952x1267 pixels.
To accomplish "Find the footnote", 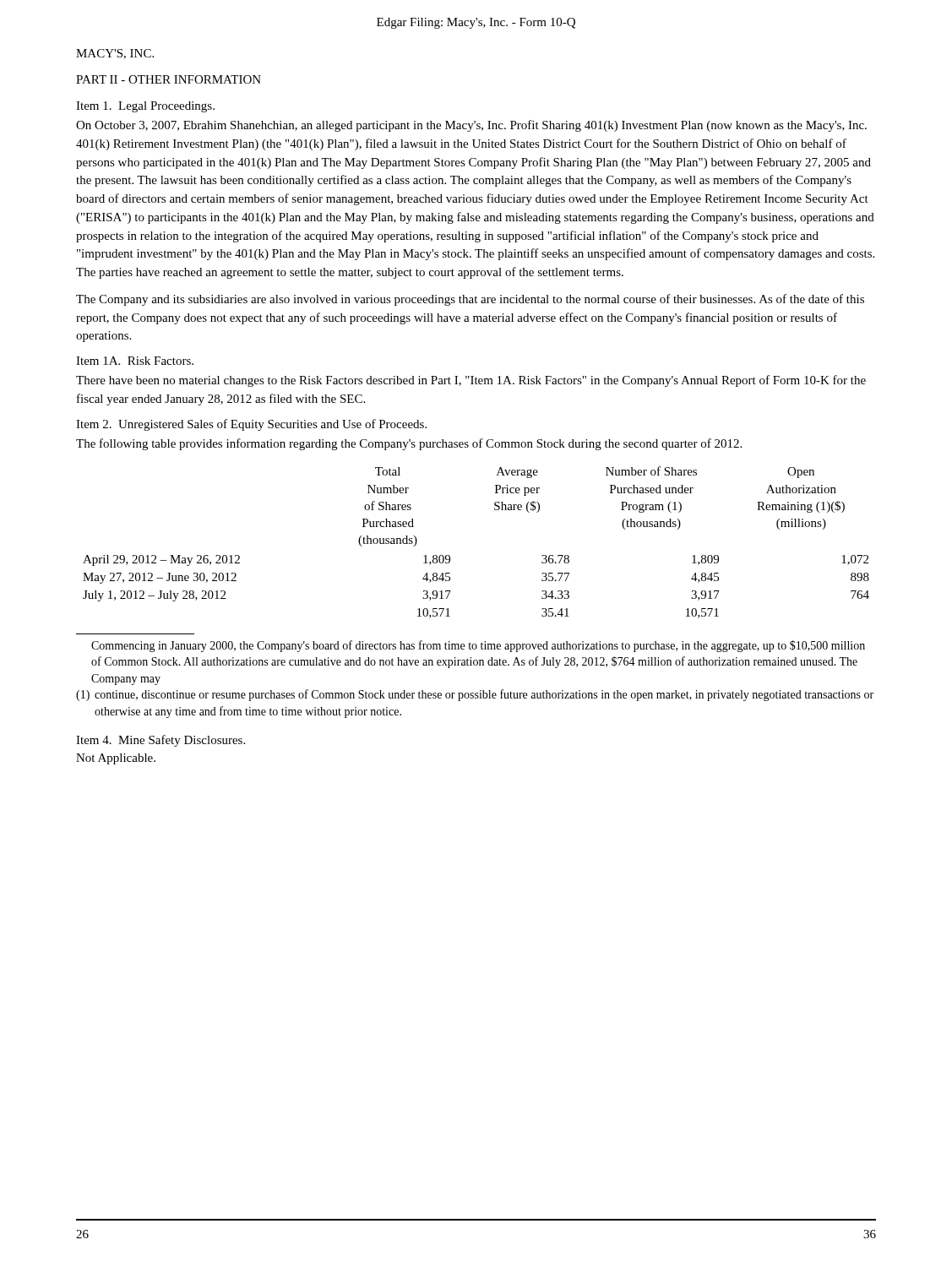I will [x=476, y=679].
